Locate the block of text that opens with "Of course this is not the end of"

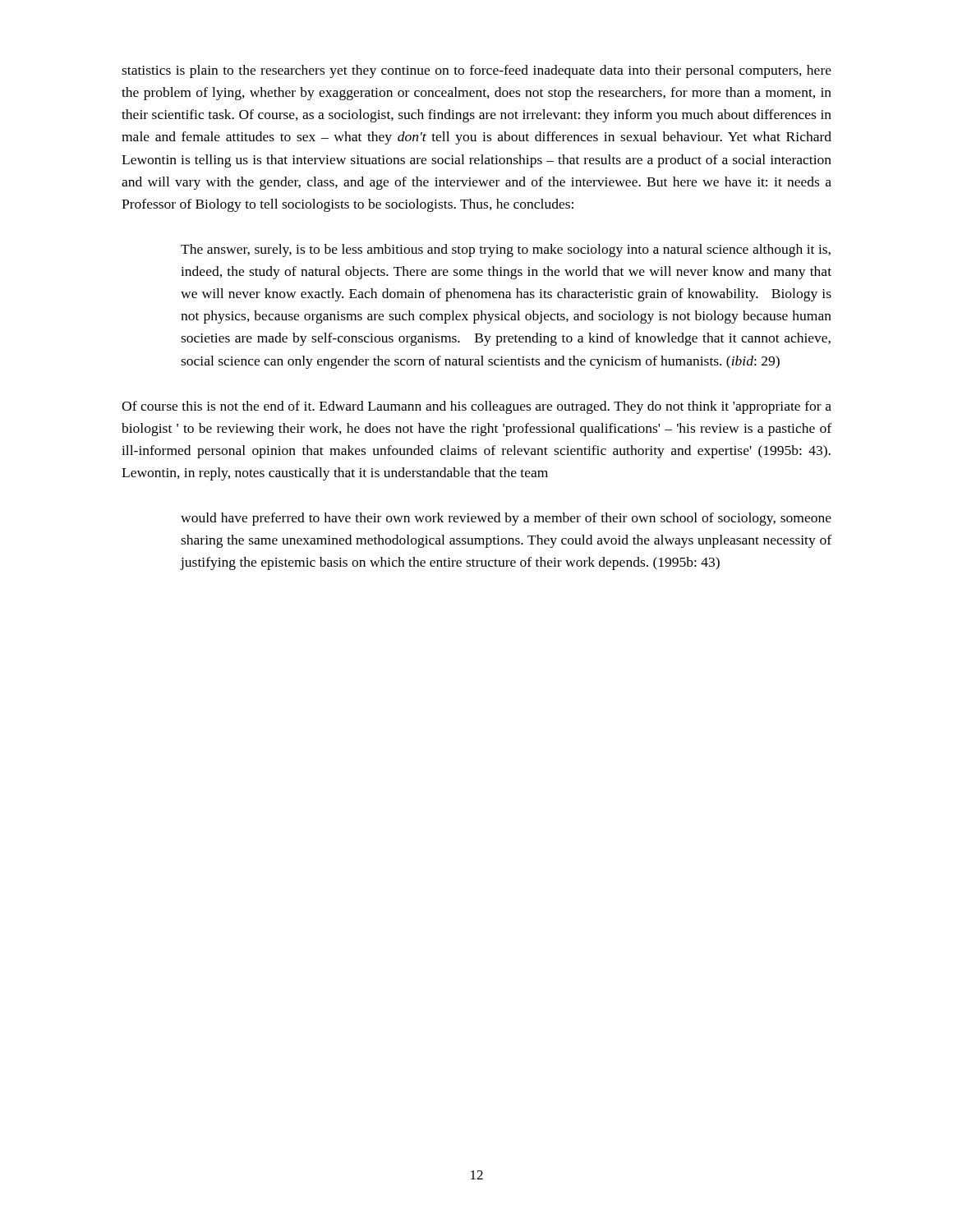pyautogui.click(x=476, y=439)
